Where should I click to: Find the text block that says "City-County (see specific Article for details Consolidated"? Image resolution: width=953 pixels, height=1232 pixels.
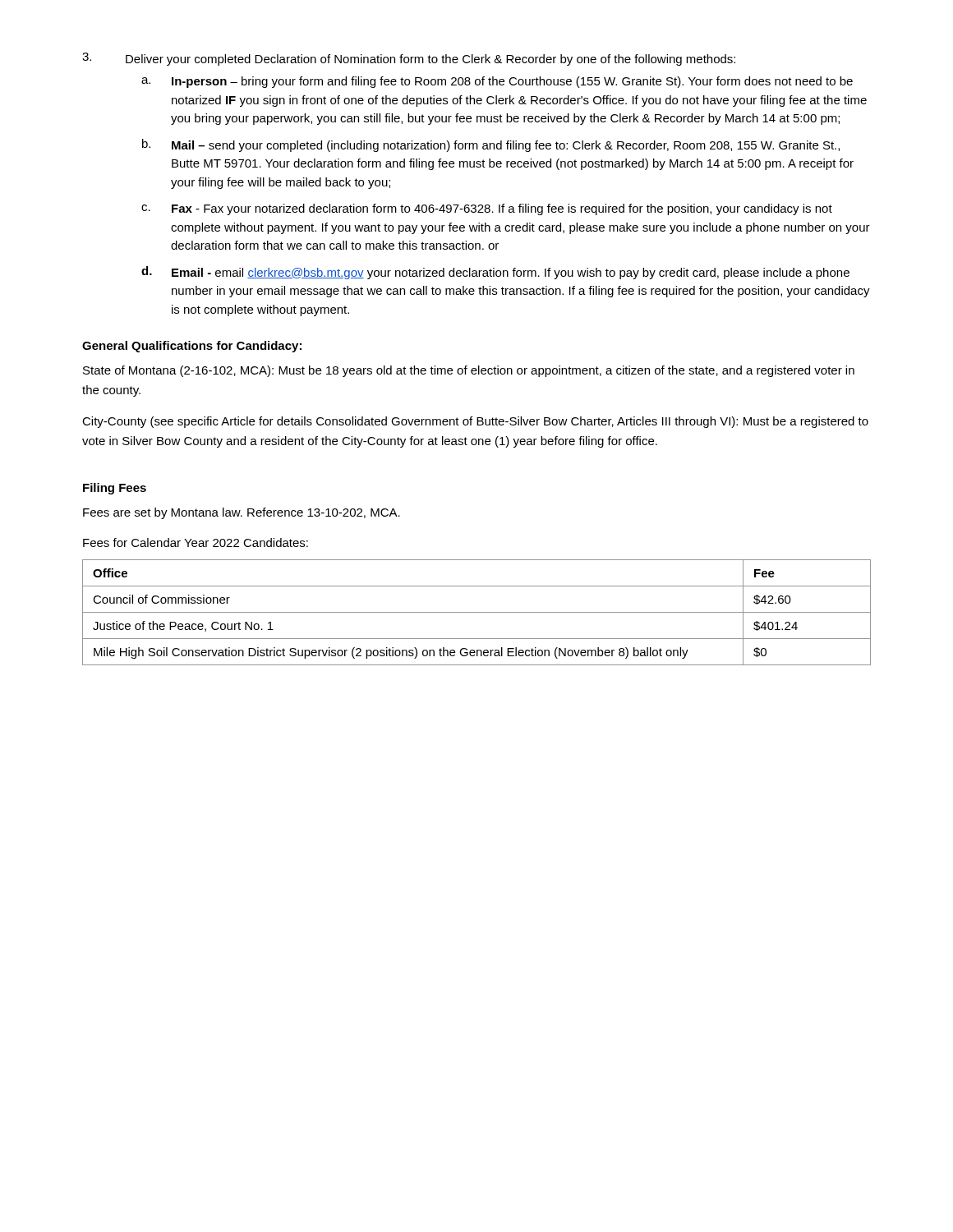(x=475, y=431)
